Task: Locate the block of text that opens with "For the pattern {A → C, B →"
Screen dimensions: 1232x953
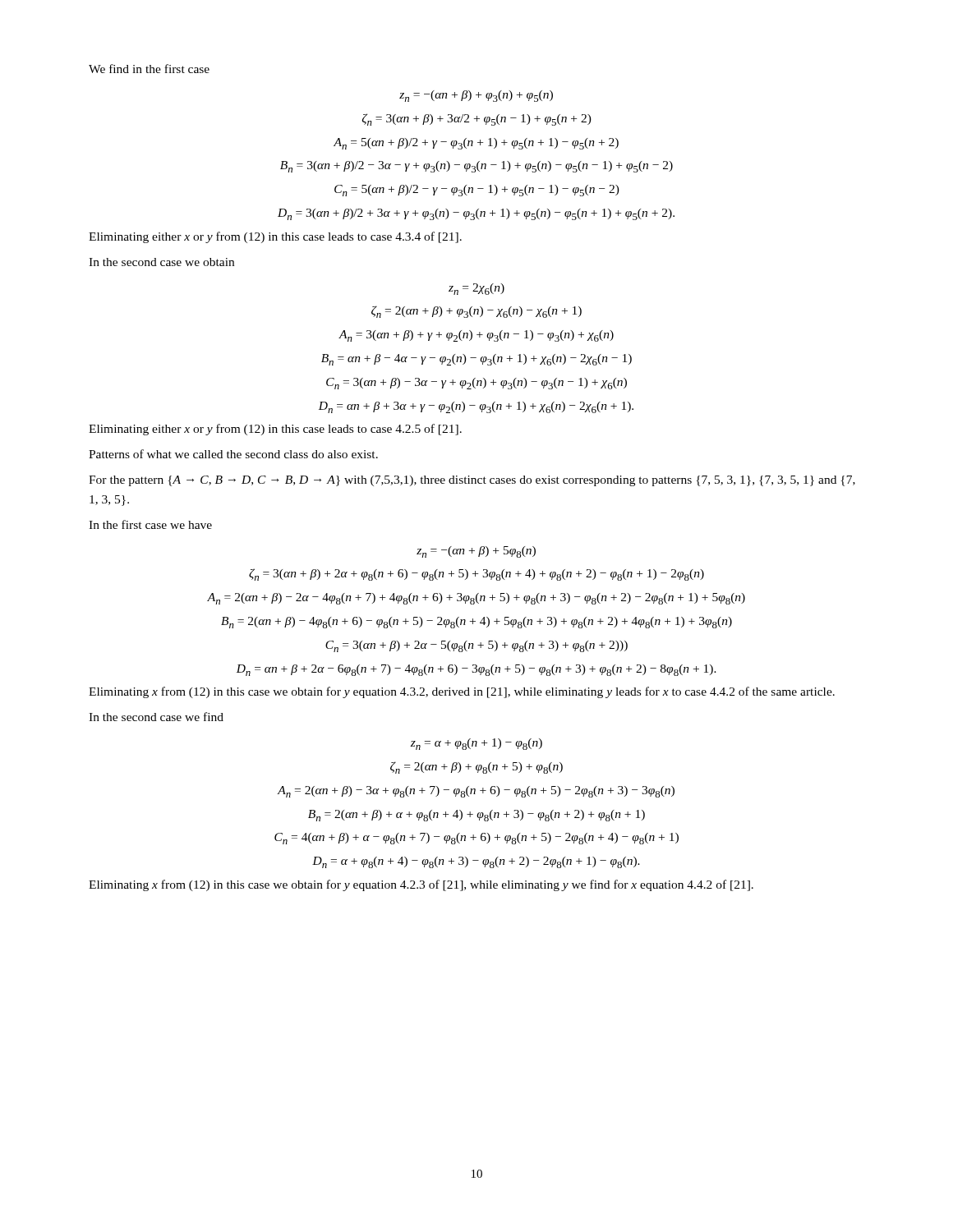Action: (472, 489)
